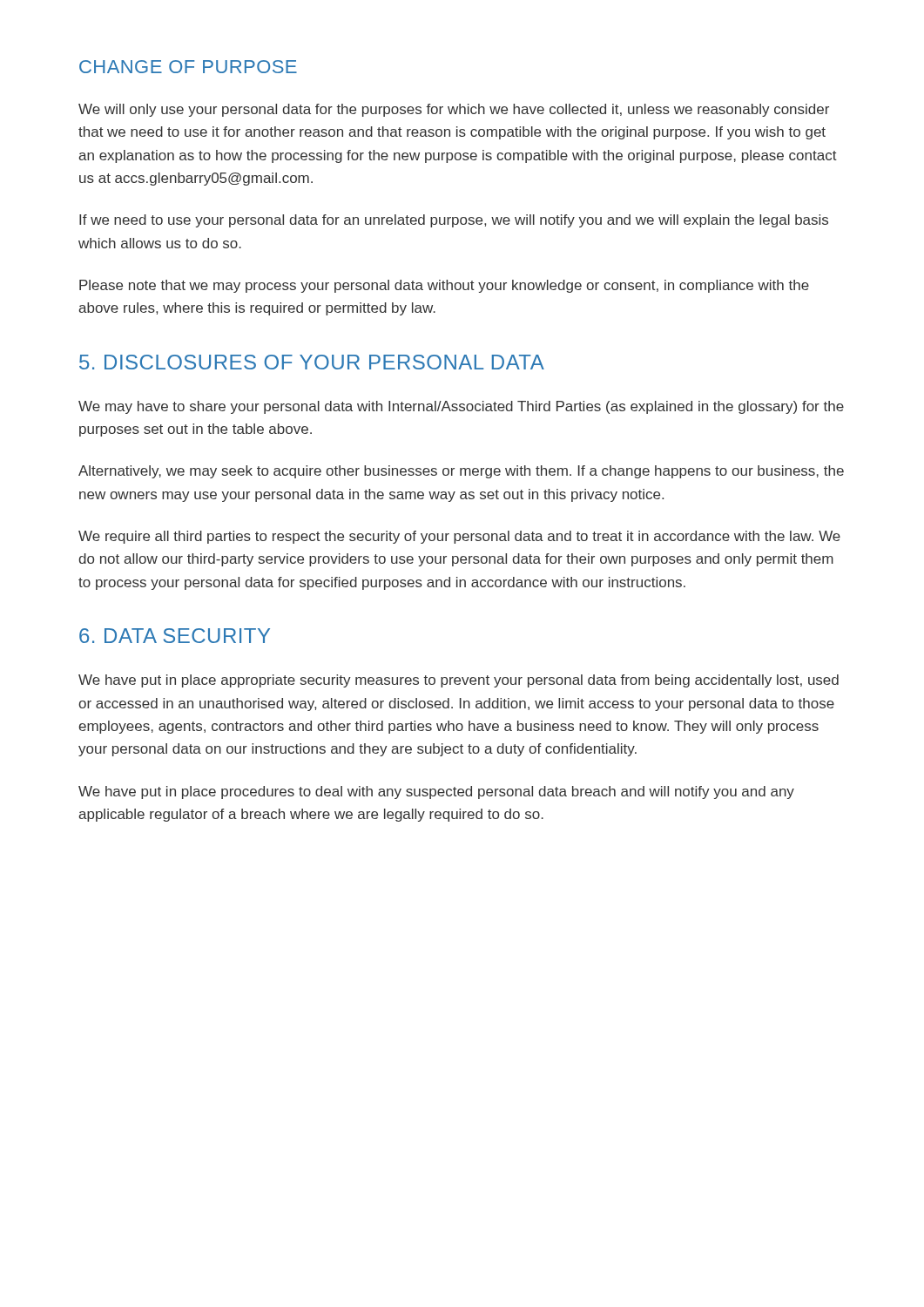This screenshot has height=1307, width=924.
Task: Click where it says "5. DISCLOSURES OF YOUR PERSONAL DATA"
Action: (462, 362)
